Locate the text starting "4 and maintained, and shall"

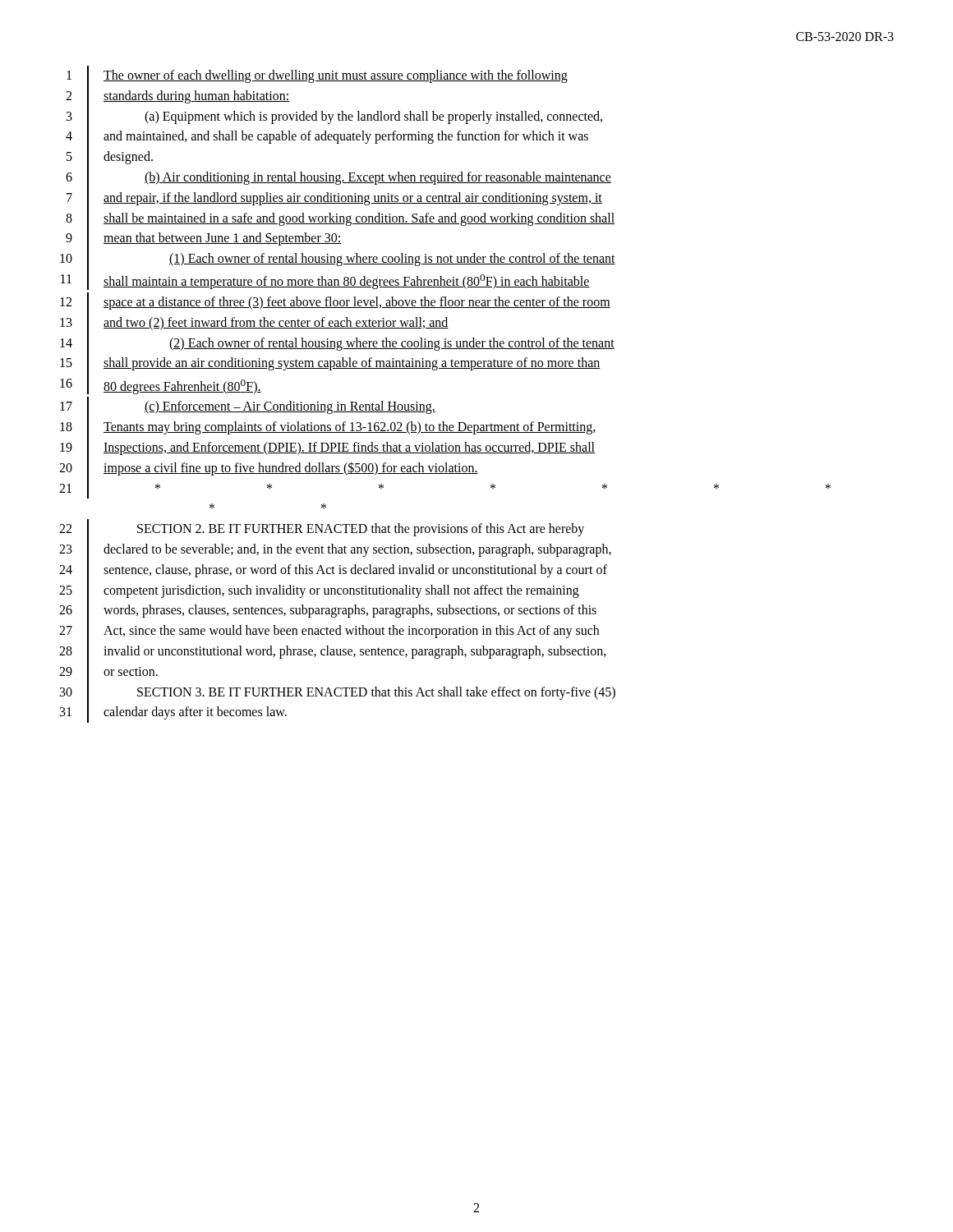click(476, 137)
